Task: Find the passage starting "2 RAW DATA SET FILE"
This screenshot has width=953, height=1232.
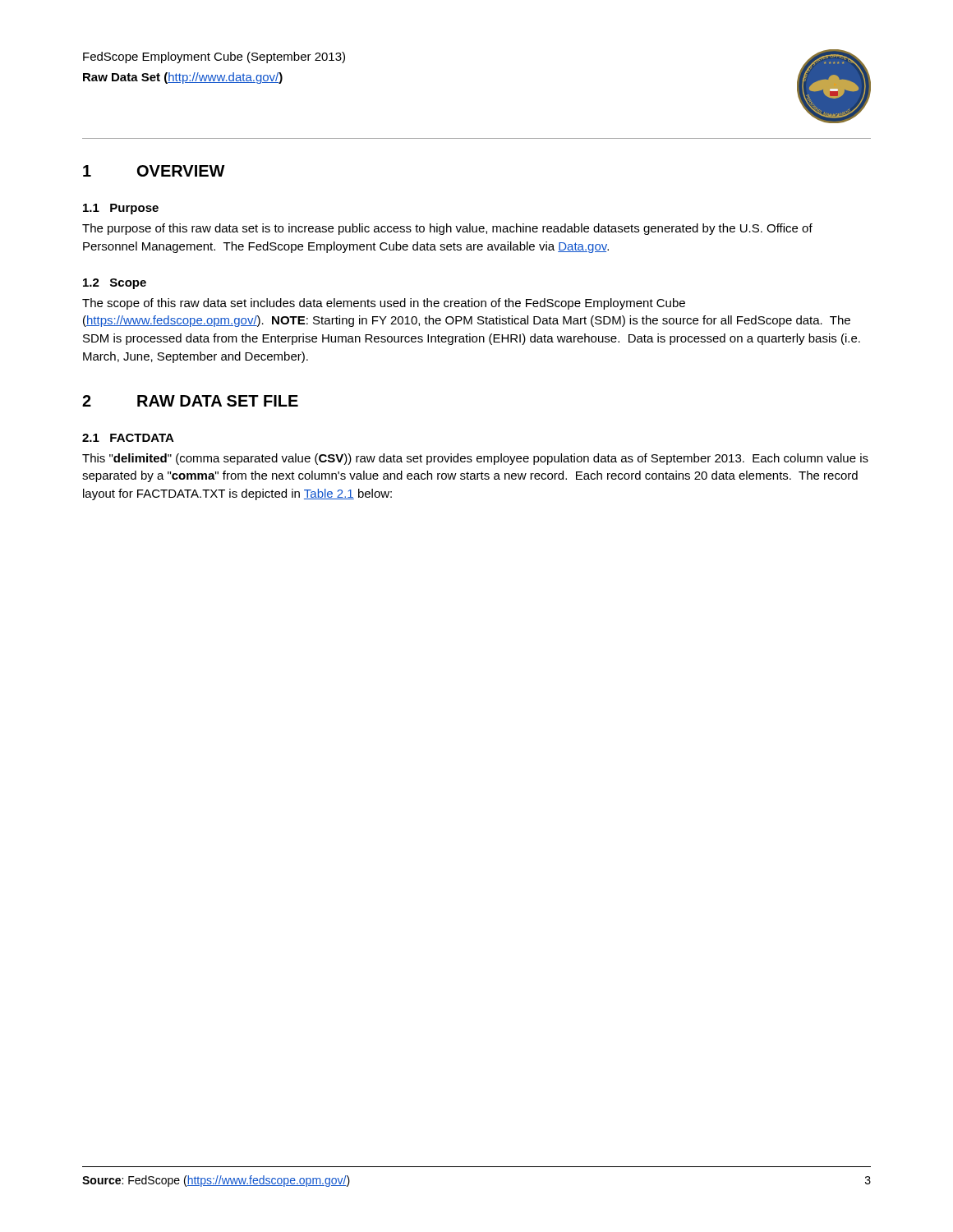Action: [190, 401]
